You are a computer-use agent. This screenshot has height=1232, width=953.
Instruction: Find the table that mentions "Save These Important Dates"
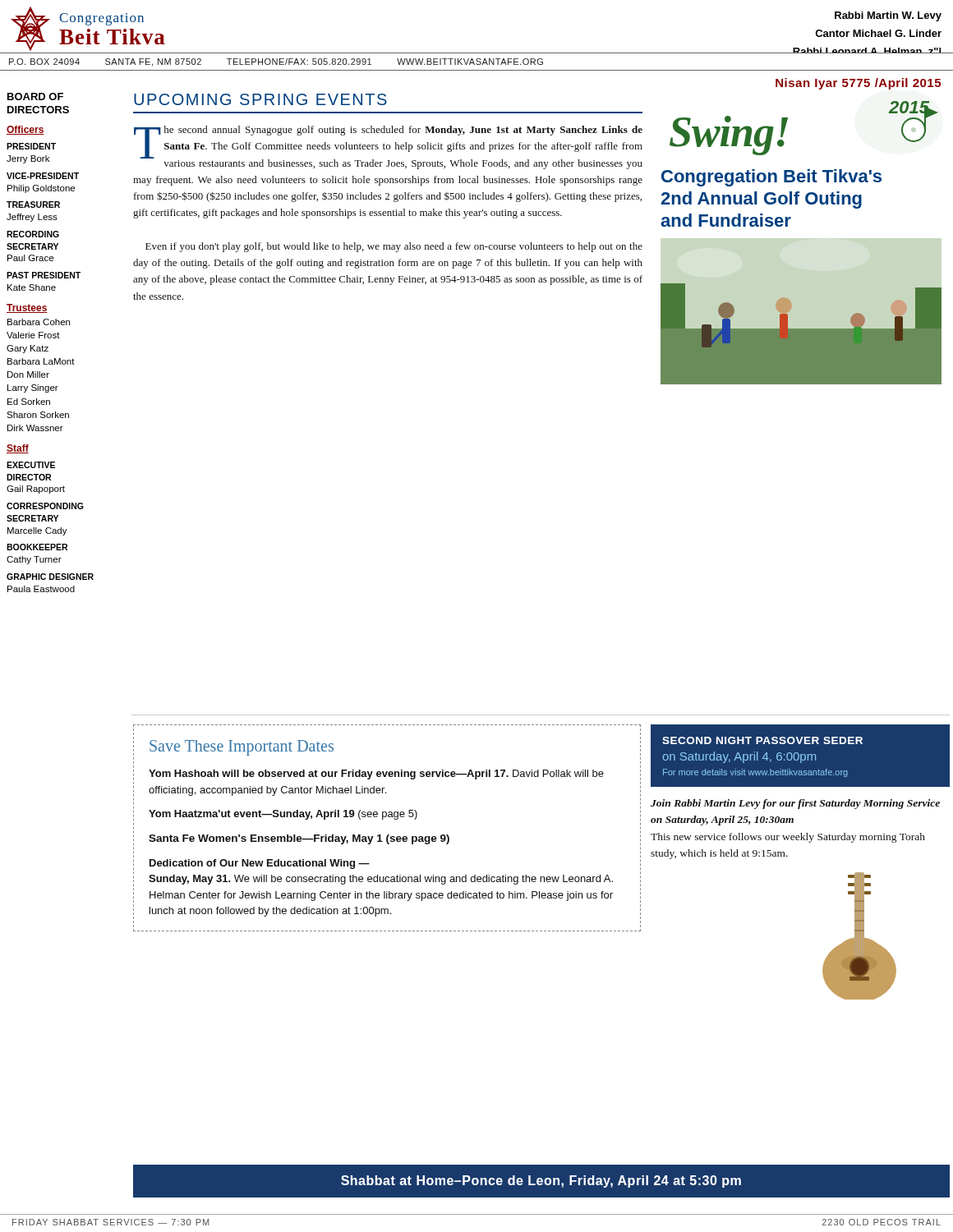[387, 828]
